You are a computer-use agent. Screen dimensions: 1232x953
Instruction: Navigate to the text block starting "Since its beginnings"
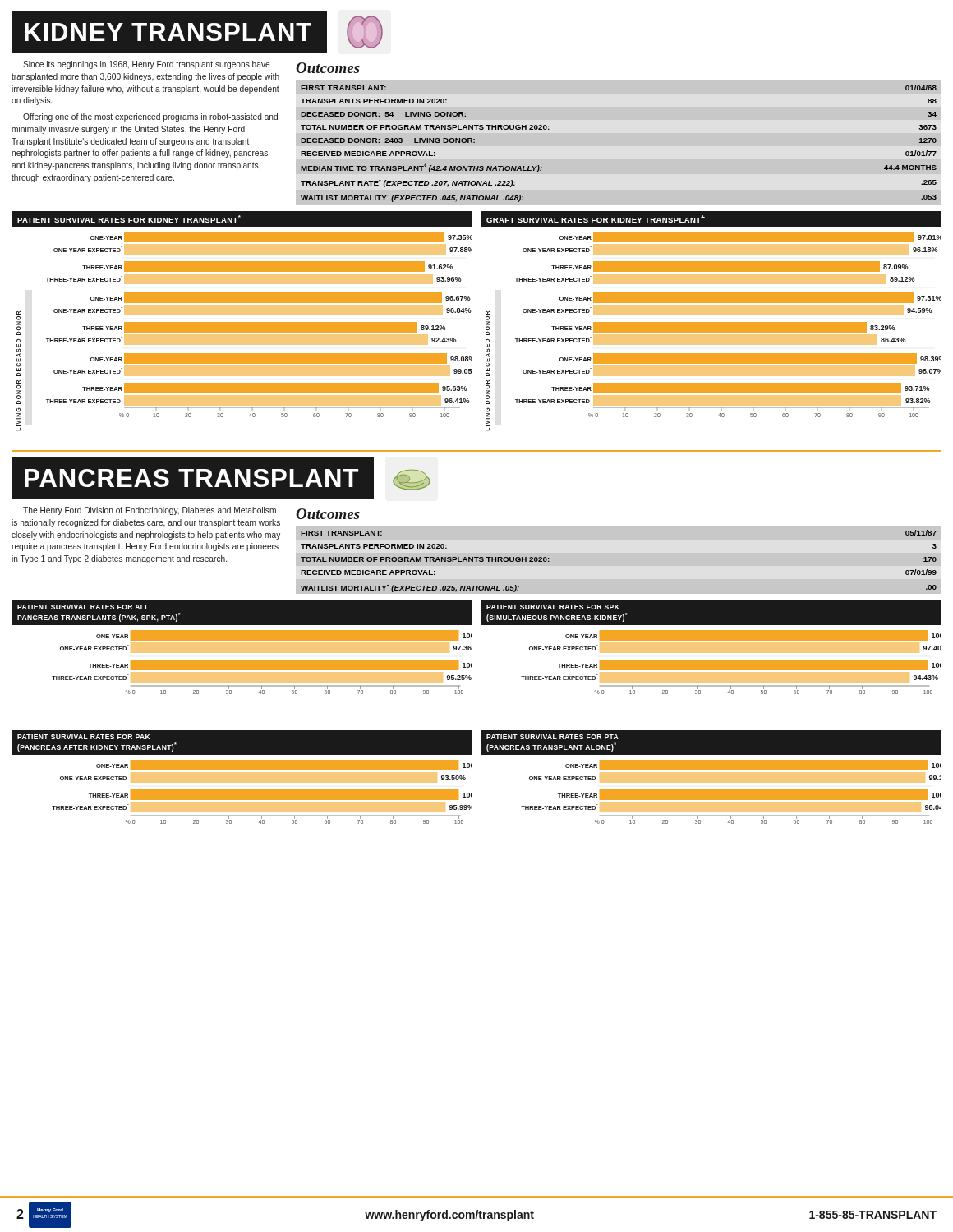click(147, 122)
